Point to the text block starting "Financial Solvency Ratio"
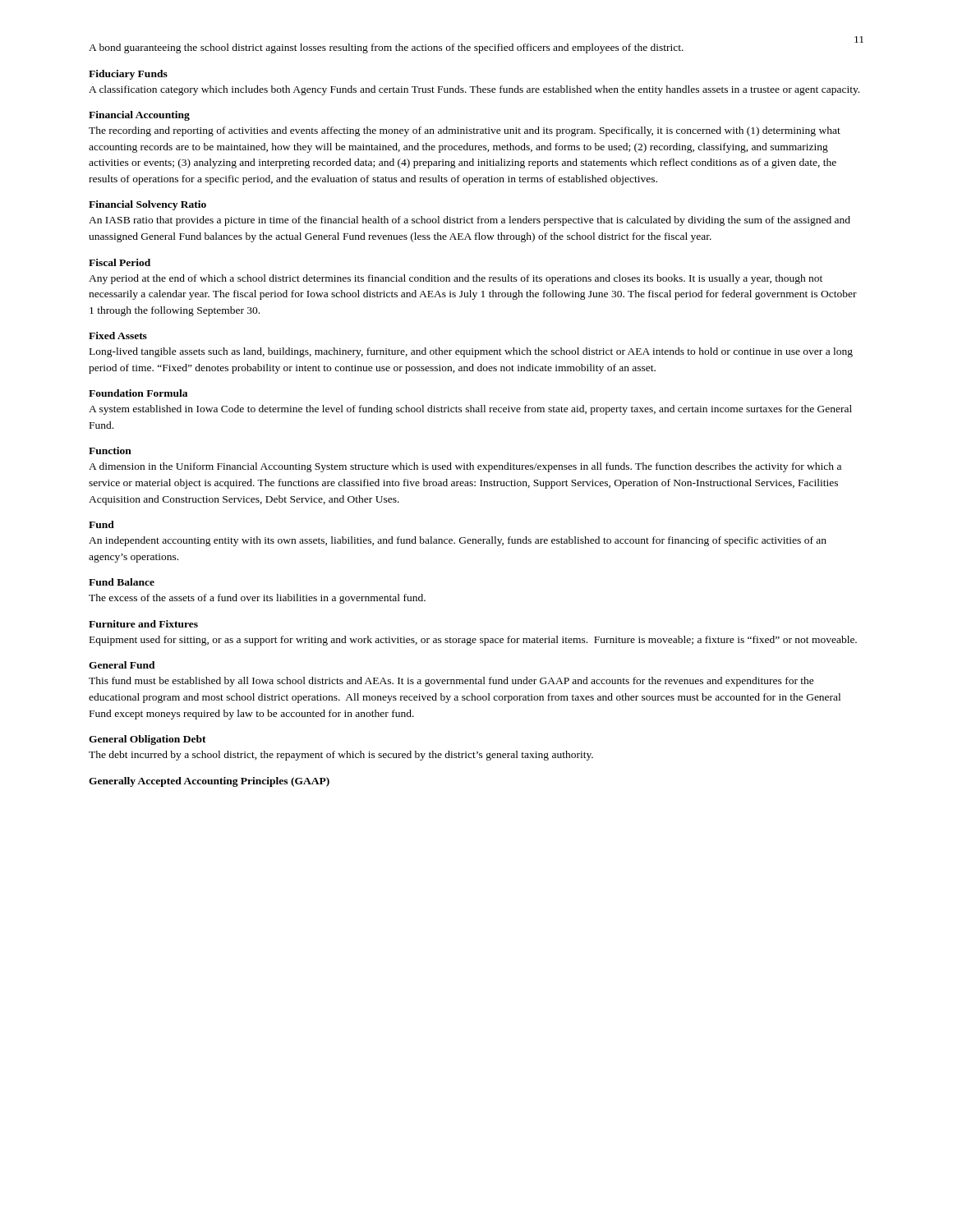The height and width of the screenshot is (1232, 953). (x=476, y=205)
